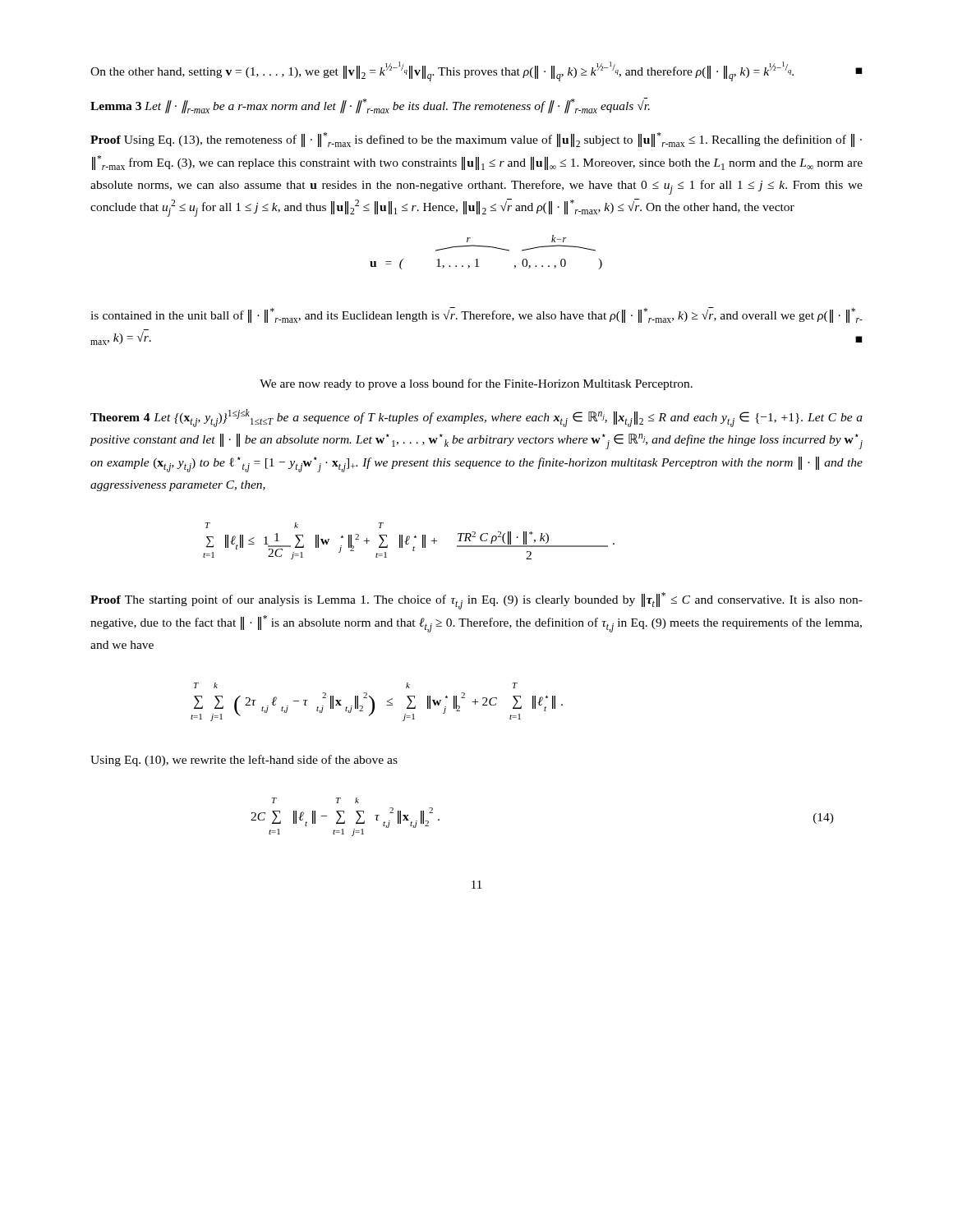
Task: Click the passage that begins "We are now ready to prove a loss"
Action: [476, 383]
